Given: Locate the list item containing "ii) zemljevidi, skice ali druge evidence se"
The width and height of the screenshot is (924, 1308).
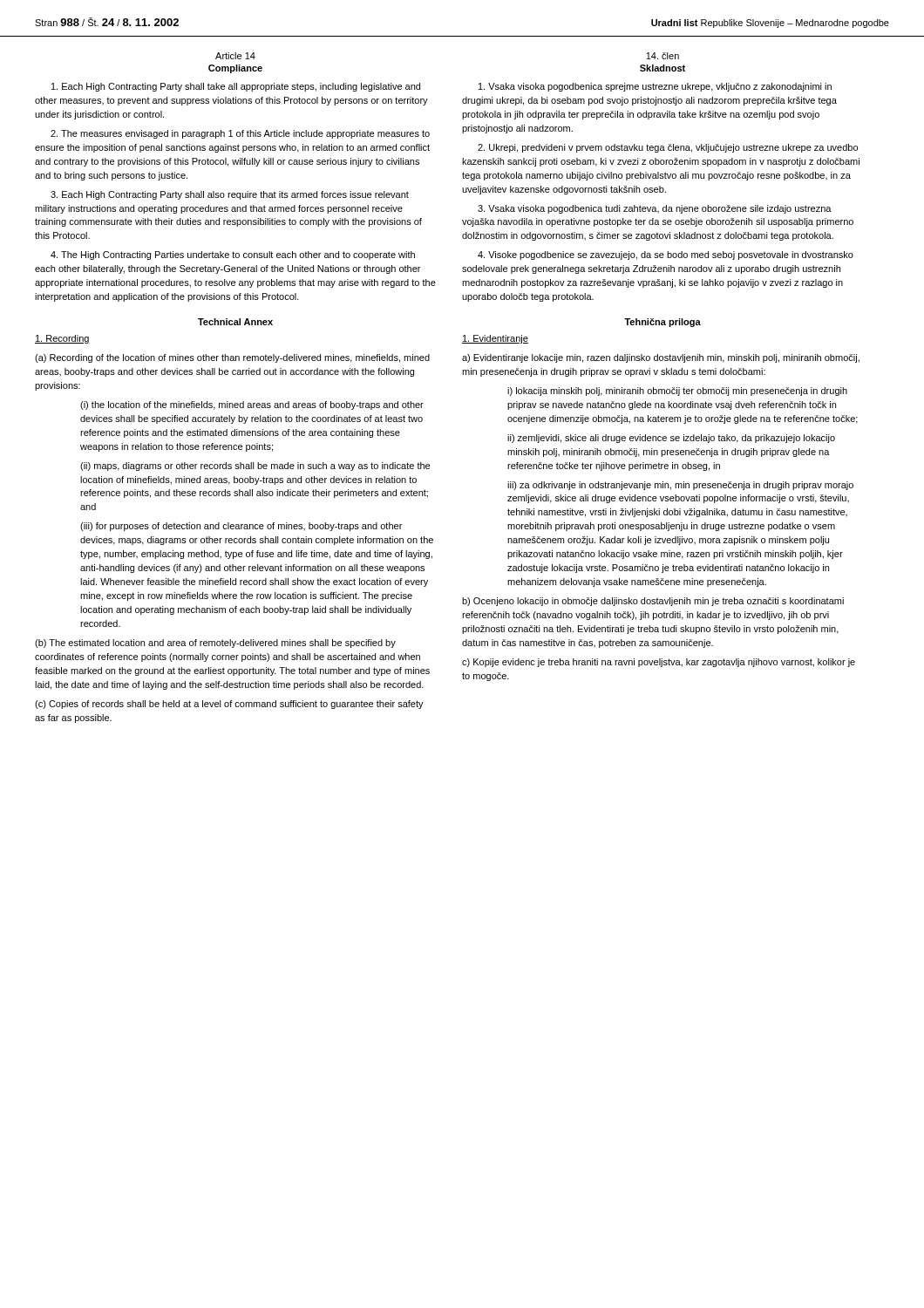Looking at the screenshot, I should coord(671,451).
